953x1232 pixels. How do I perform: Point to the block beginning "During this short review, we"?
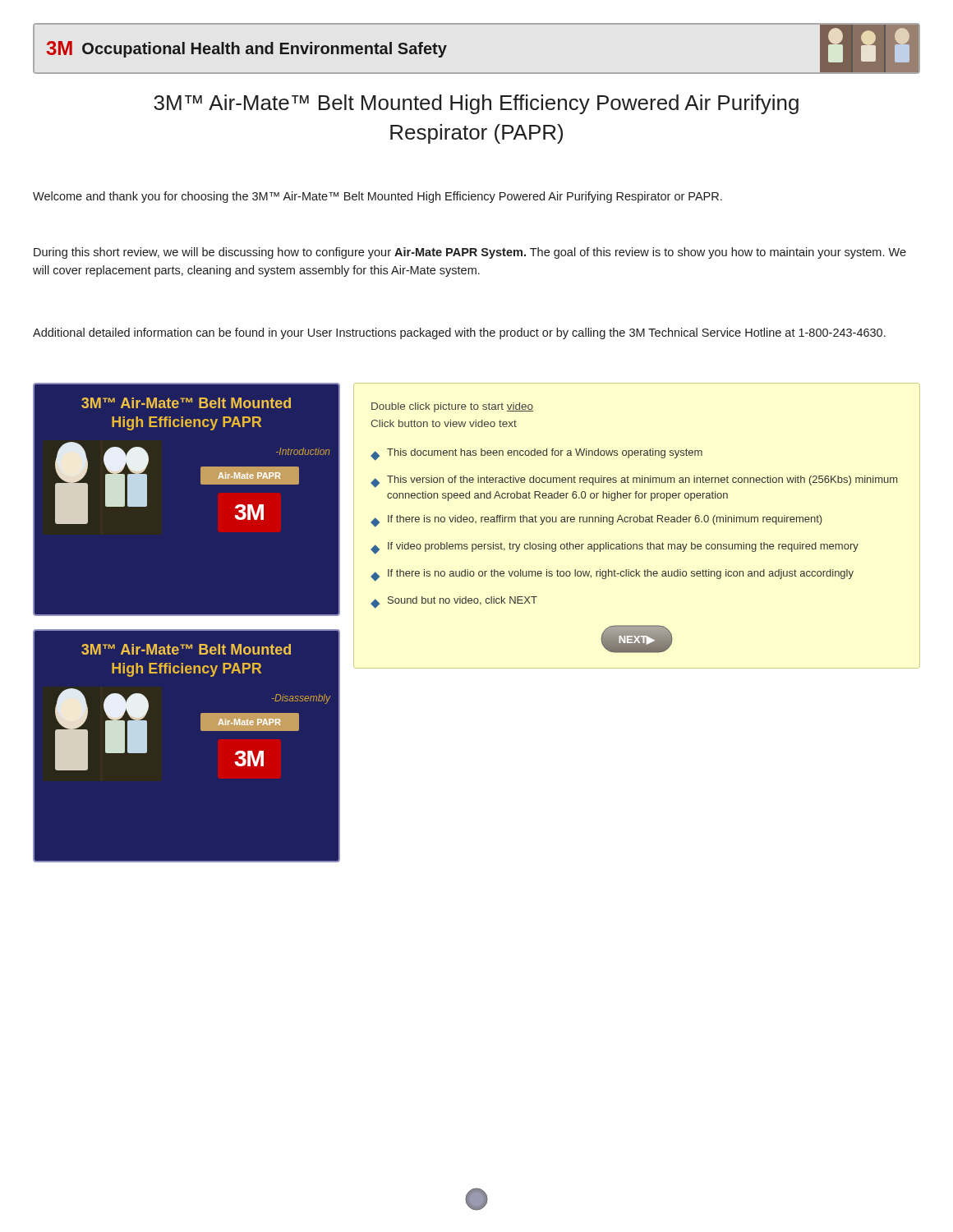470,261
